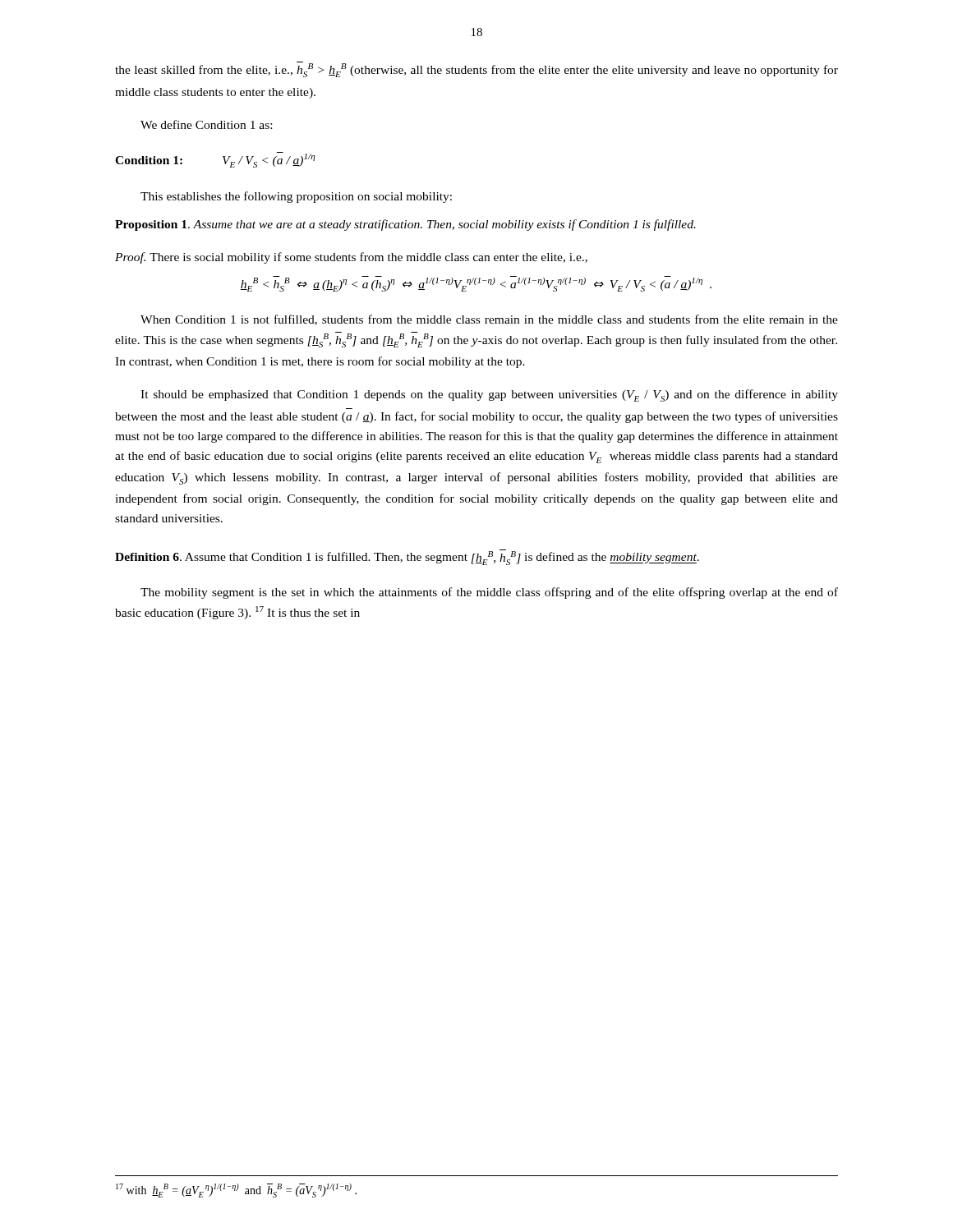Click the formula that begins "Condition 1: VE"
Viewport: 953px width, 1232px height.
coord(155,160)
